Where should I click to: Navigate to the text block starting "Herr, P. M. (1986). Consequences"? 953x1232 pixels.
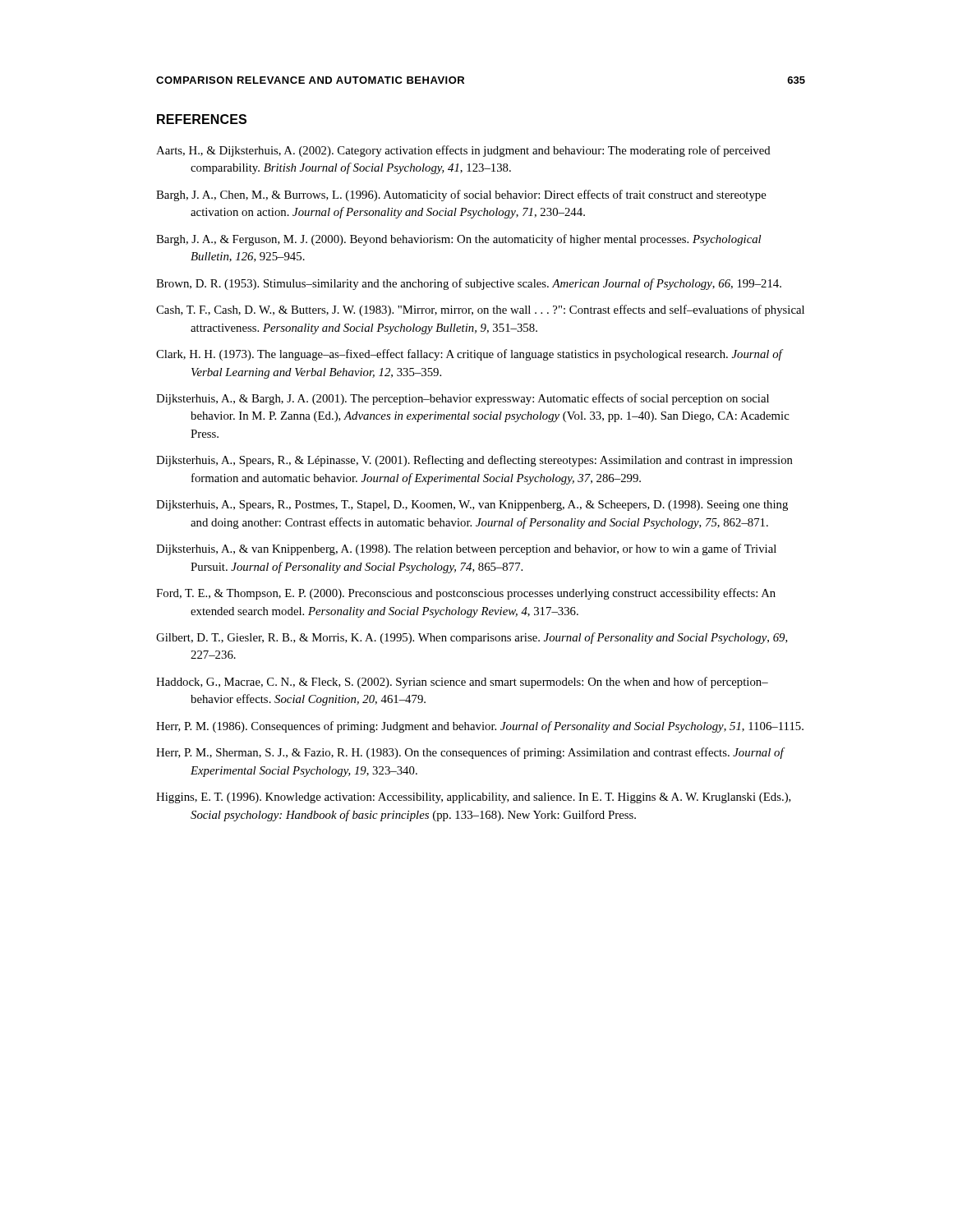coord(480,726)
